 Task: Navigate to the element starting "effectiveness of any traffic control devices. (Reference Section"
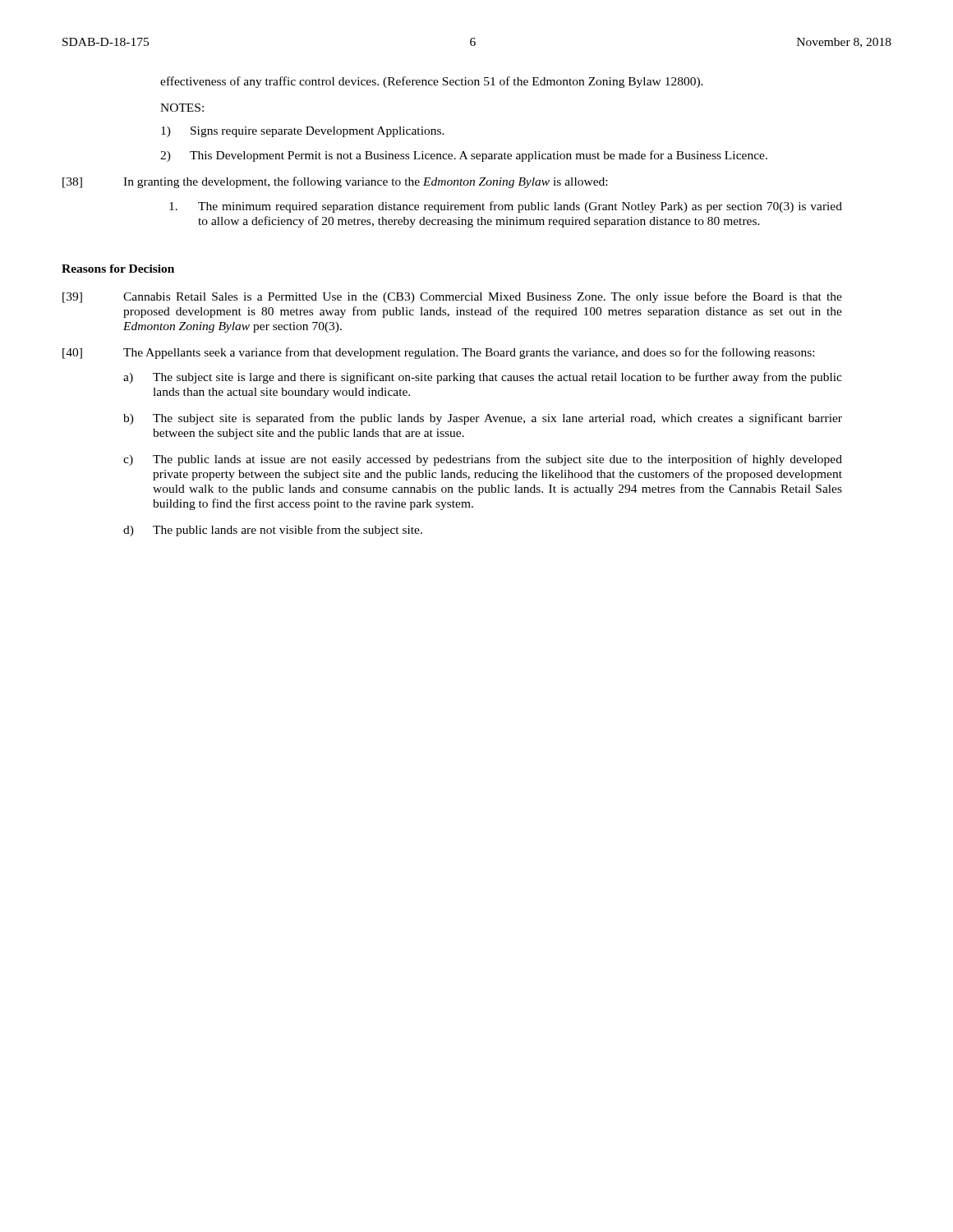pos(432,81)
